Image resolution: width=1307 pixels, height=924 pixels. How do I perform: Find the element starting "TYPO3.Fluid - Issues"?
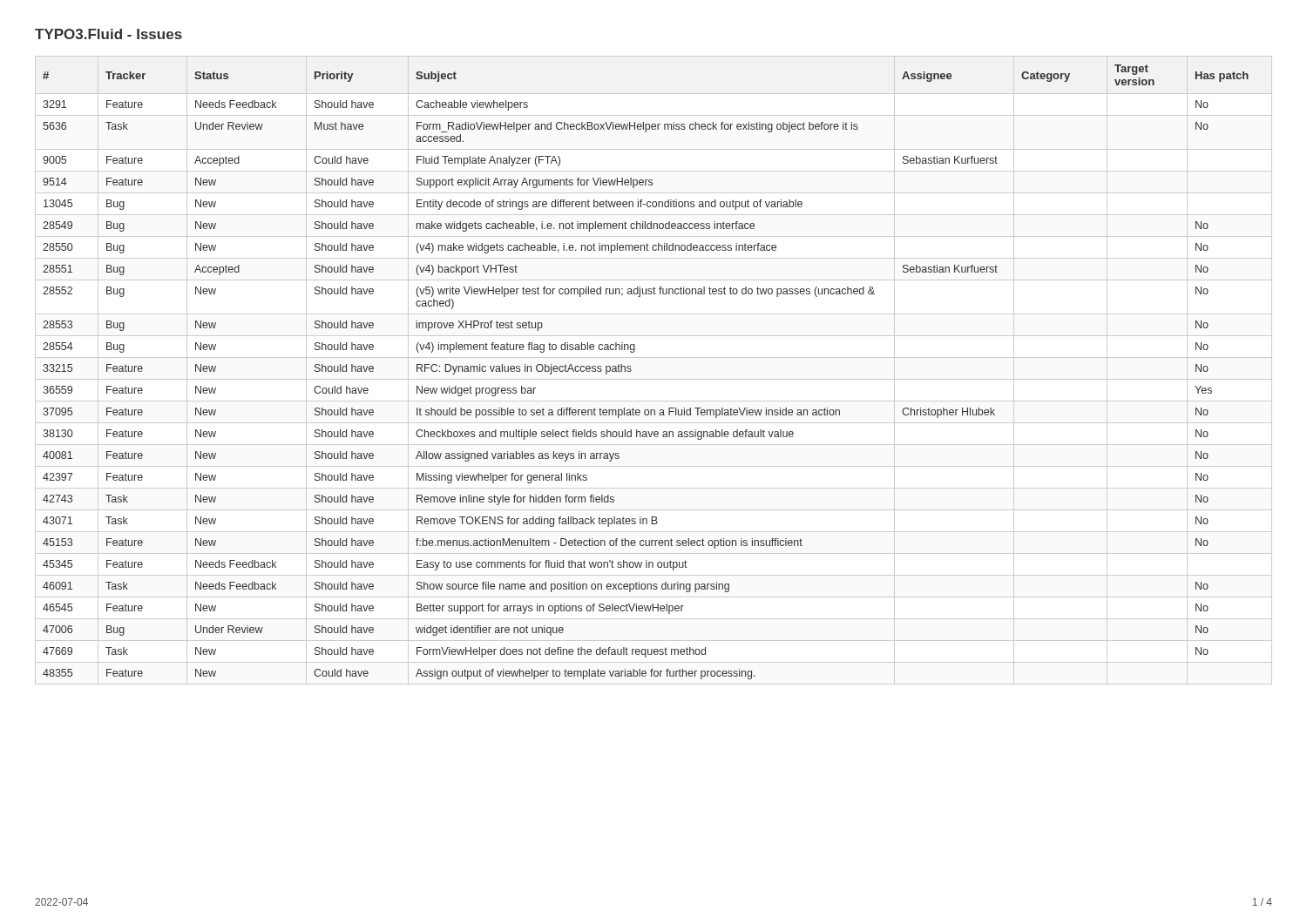click(109, 34)
